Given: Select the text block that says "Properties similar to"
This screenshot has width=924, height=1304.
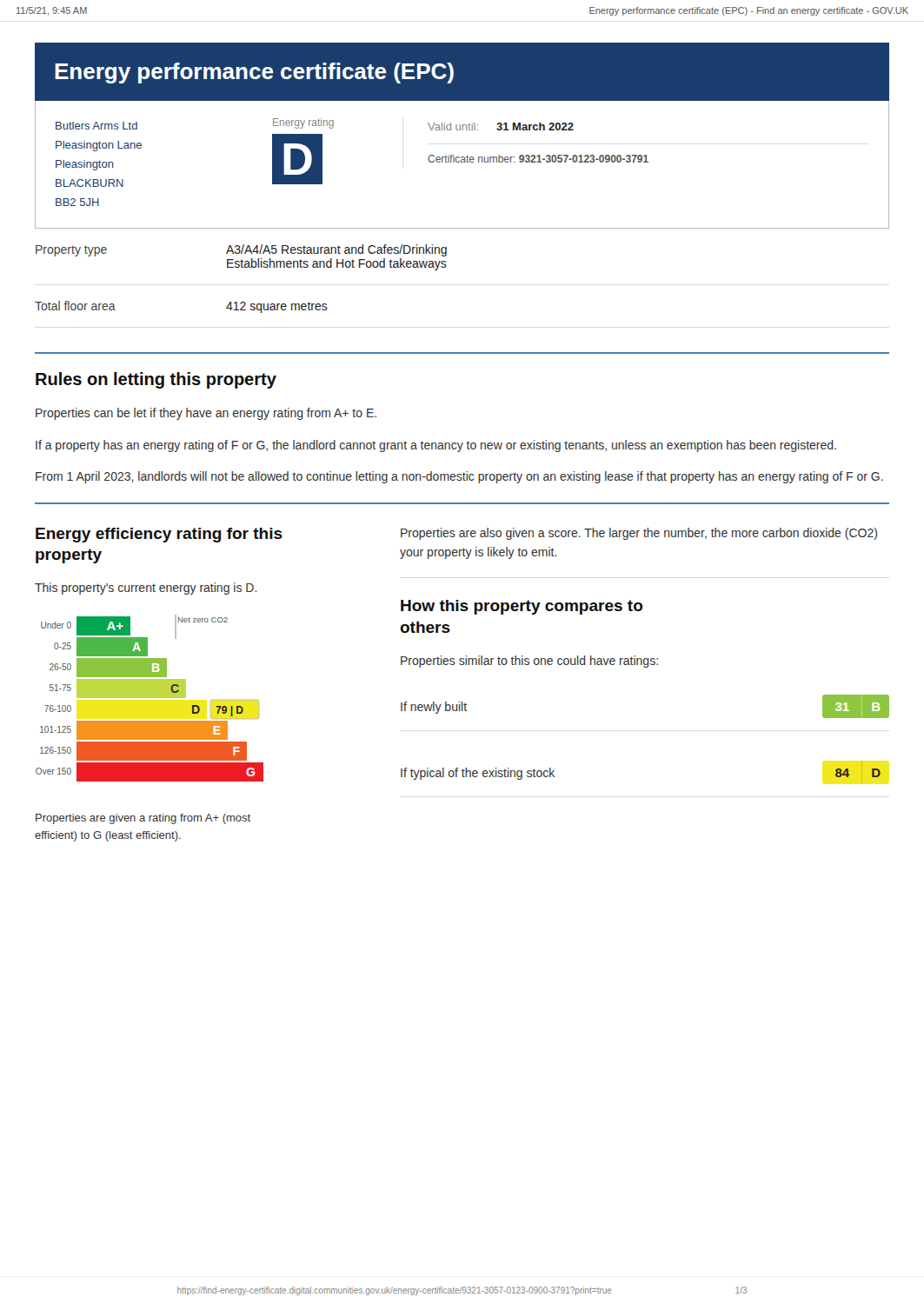Looking at the screenshot, I should coord(645,661).
